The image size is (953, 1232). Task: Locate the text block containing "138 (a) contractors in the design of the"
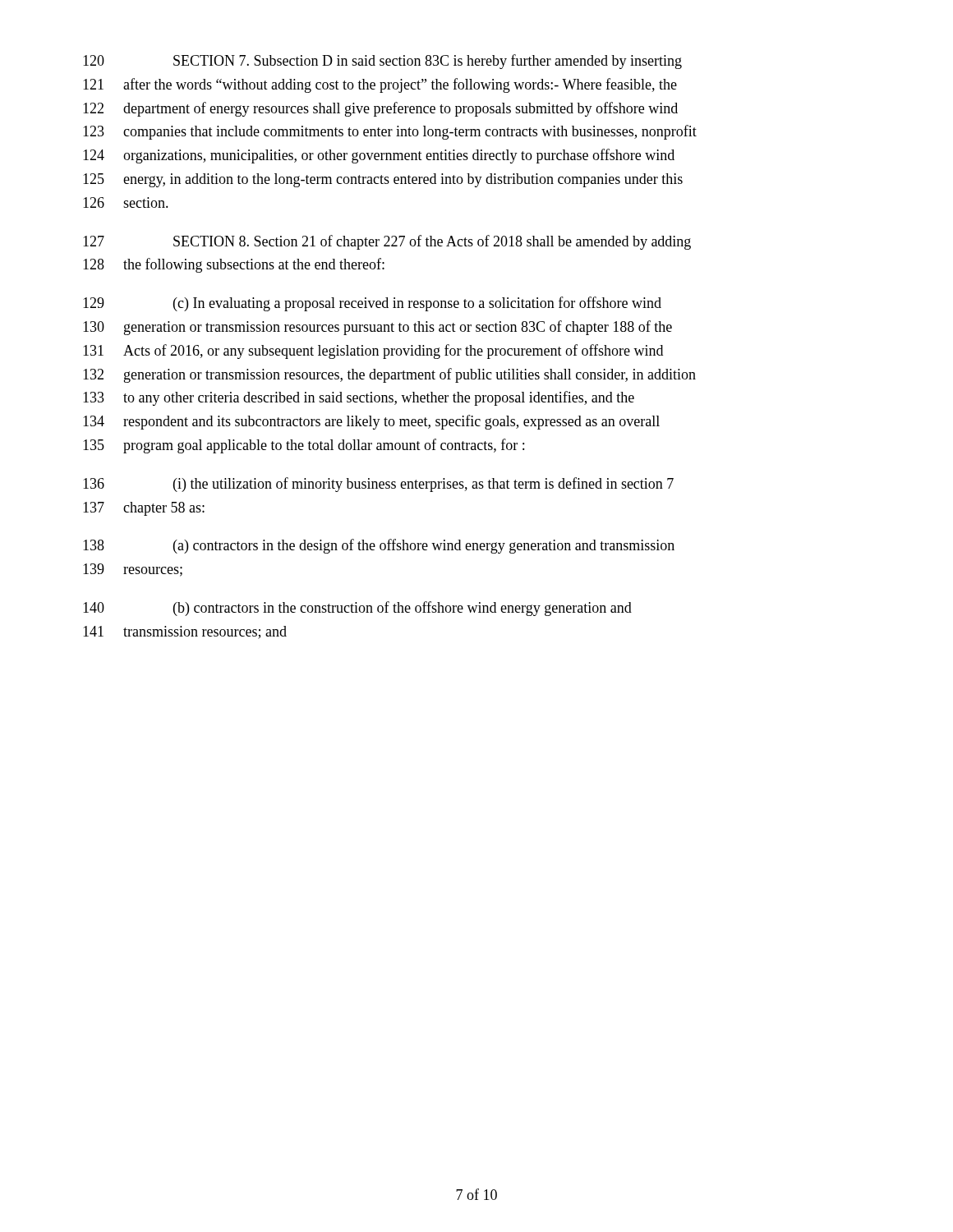(x=476, y=558)
